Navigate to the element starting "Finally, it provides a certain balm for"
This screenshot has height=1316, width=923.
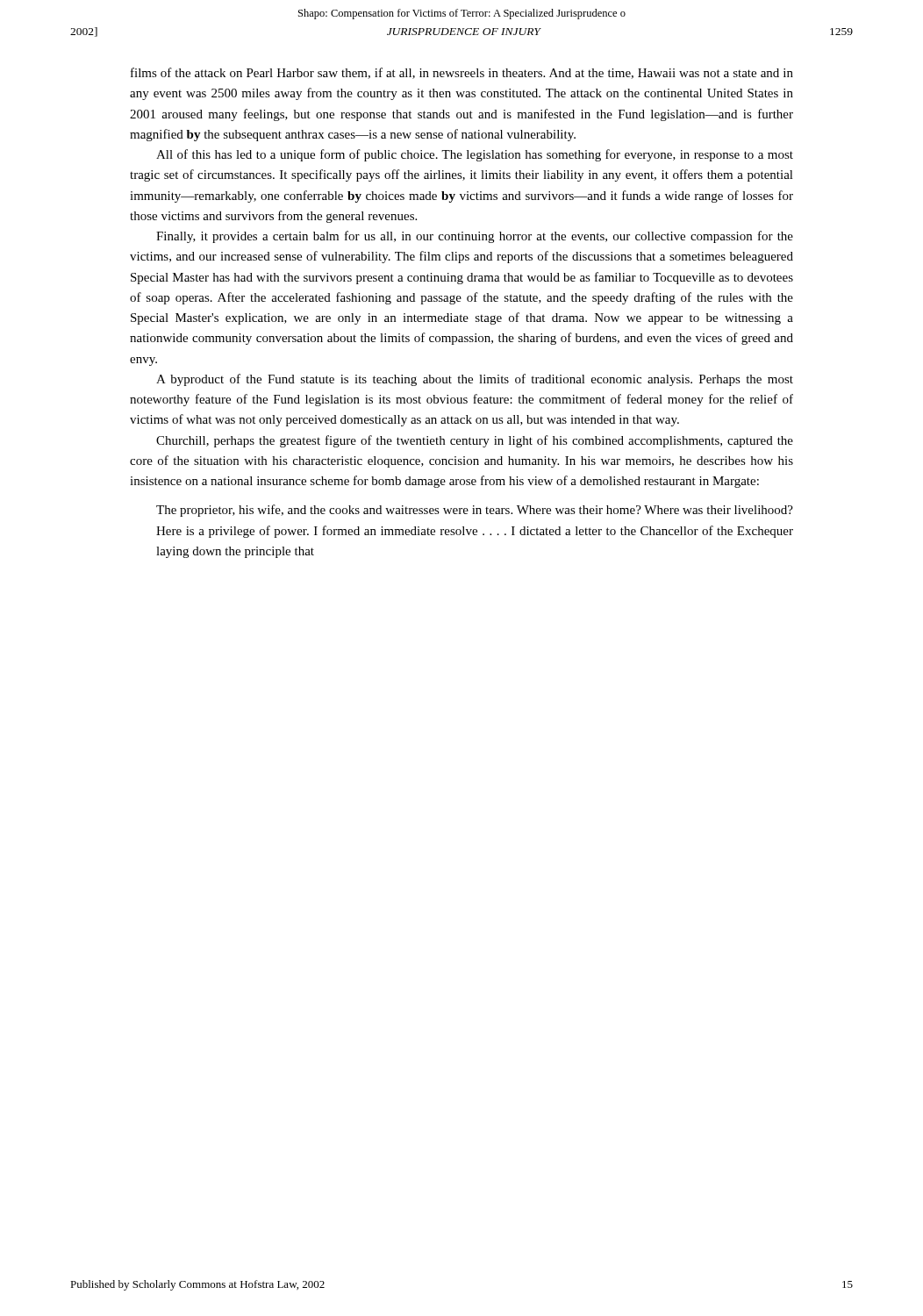462,297
